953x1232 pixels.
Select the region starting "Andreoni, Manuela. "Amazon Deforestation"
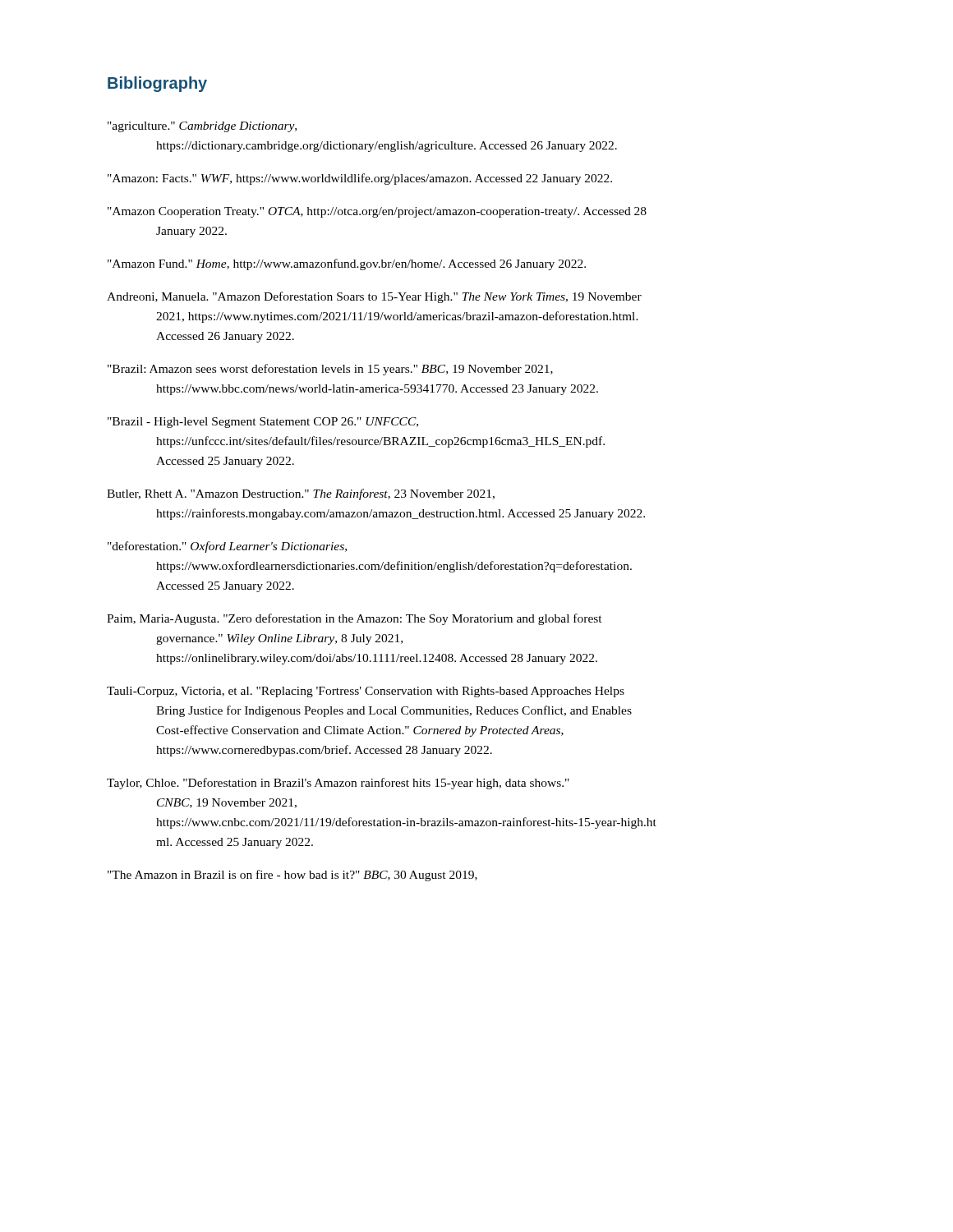[476, 316]
